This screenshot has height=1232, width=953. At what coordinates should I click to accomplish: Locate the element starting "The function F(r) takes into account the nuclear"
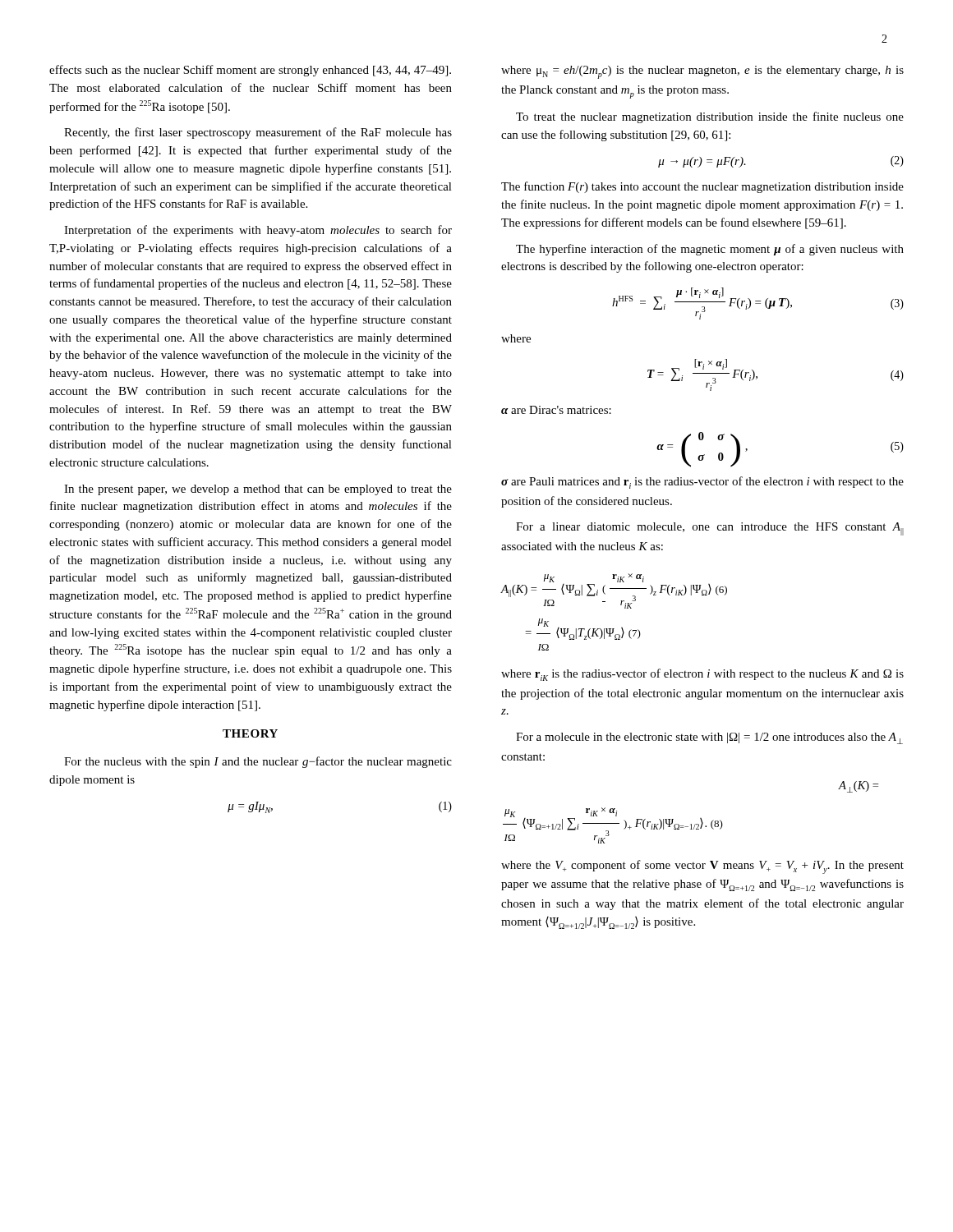click(x=702, y=227)
